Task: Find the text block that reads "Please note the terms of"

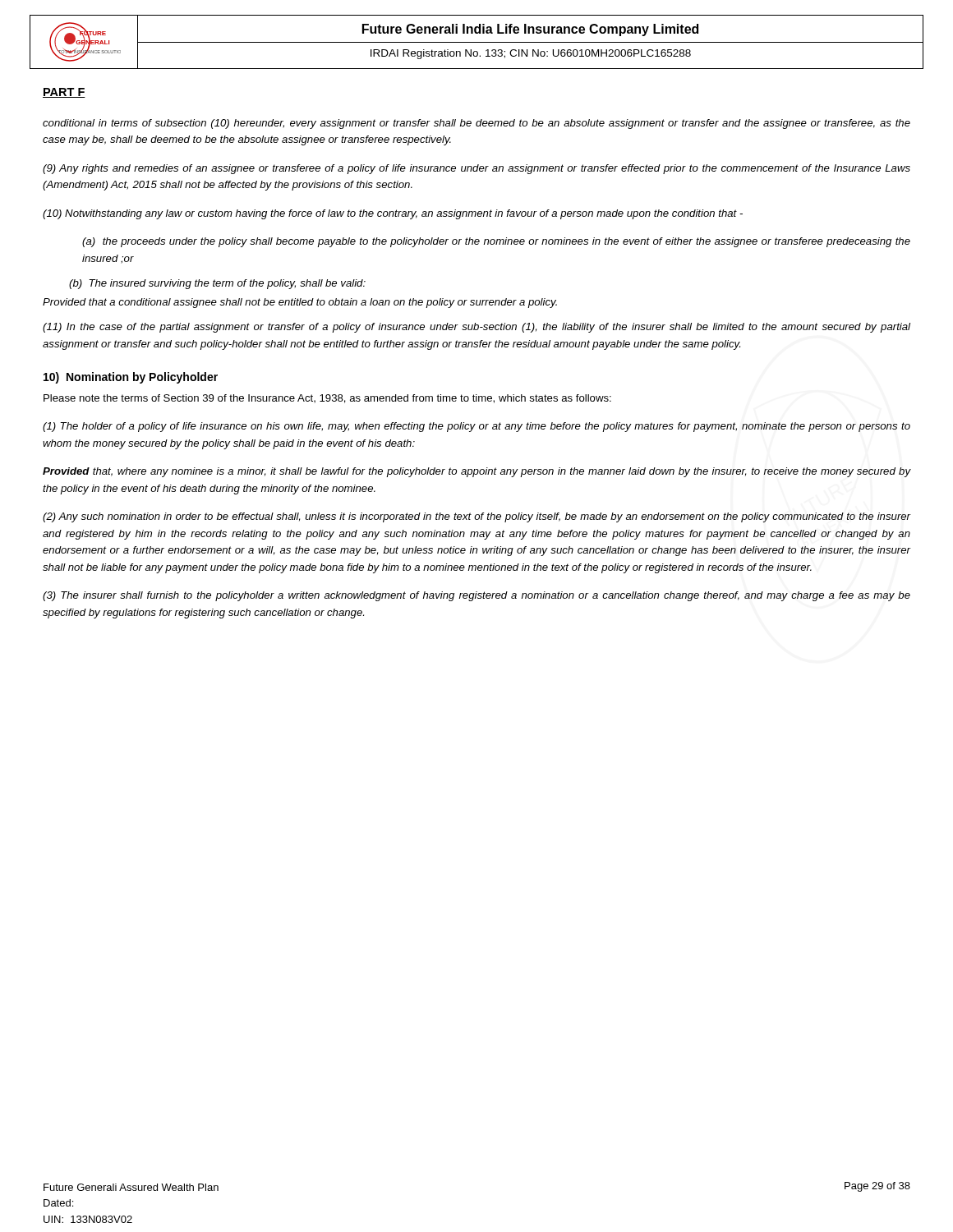Action: 327,398
